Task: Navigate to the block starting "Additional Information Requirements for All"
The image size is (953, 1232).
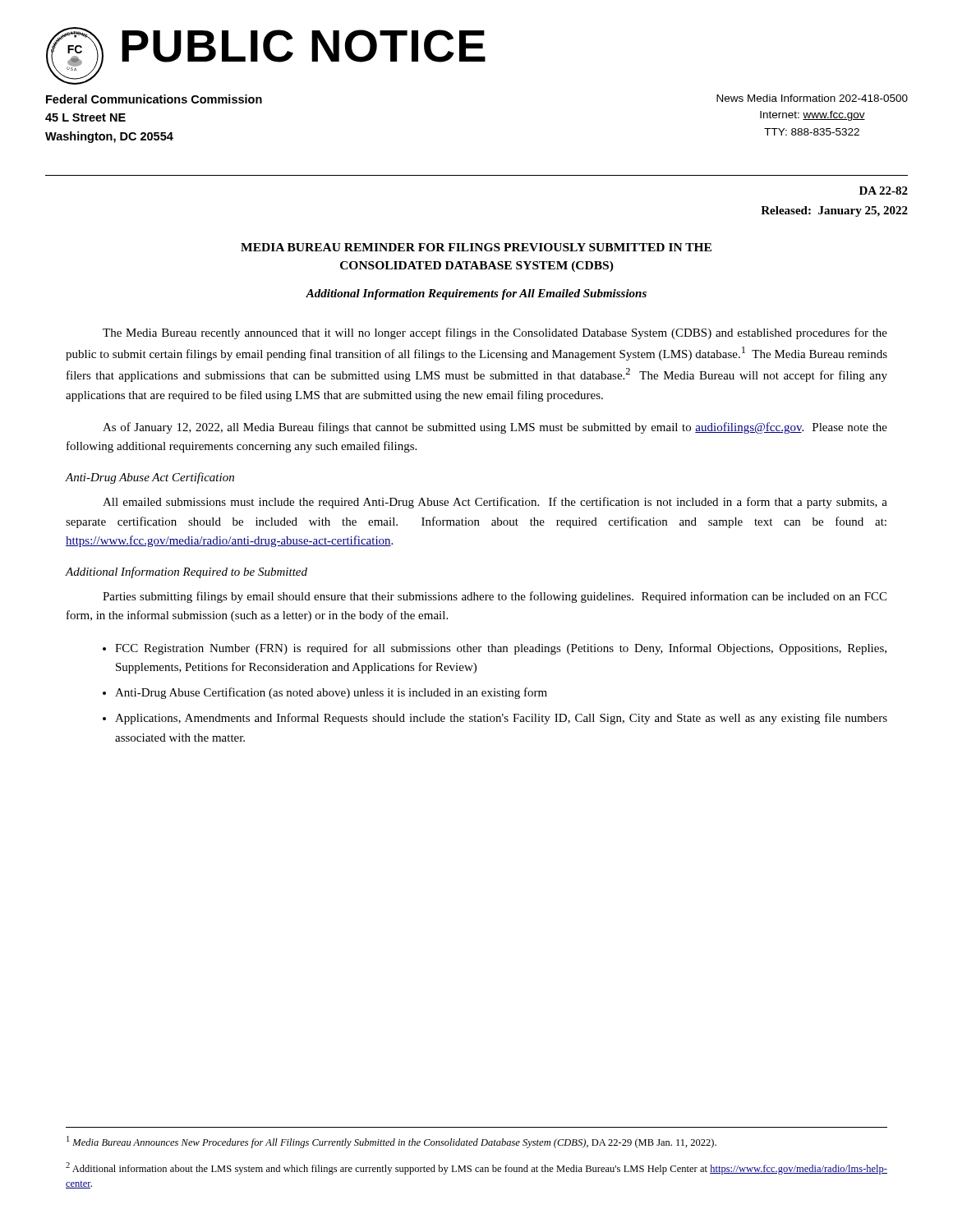Action: [476, 293]
